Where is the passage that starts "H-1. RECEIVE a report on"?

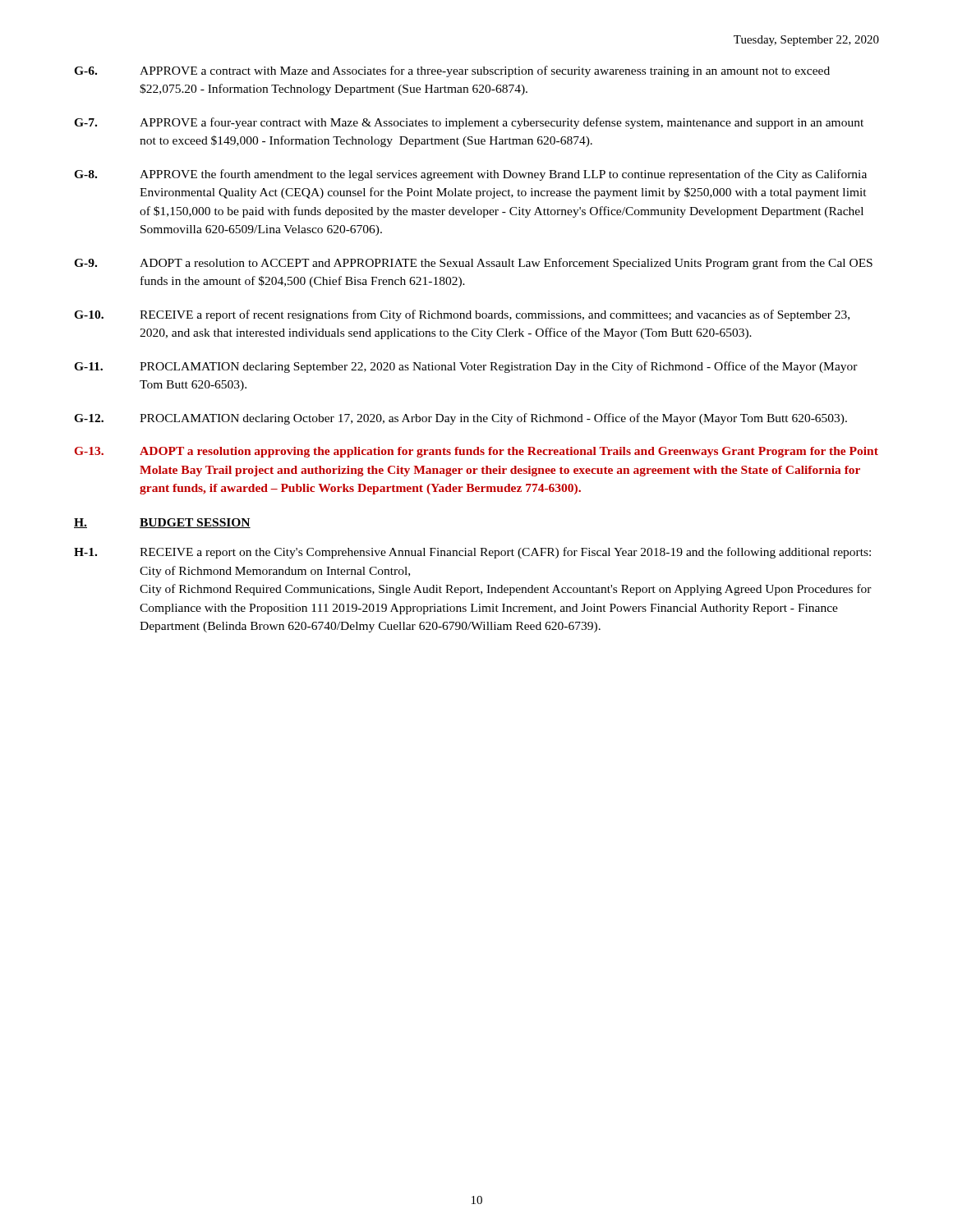476,589
